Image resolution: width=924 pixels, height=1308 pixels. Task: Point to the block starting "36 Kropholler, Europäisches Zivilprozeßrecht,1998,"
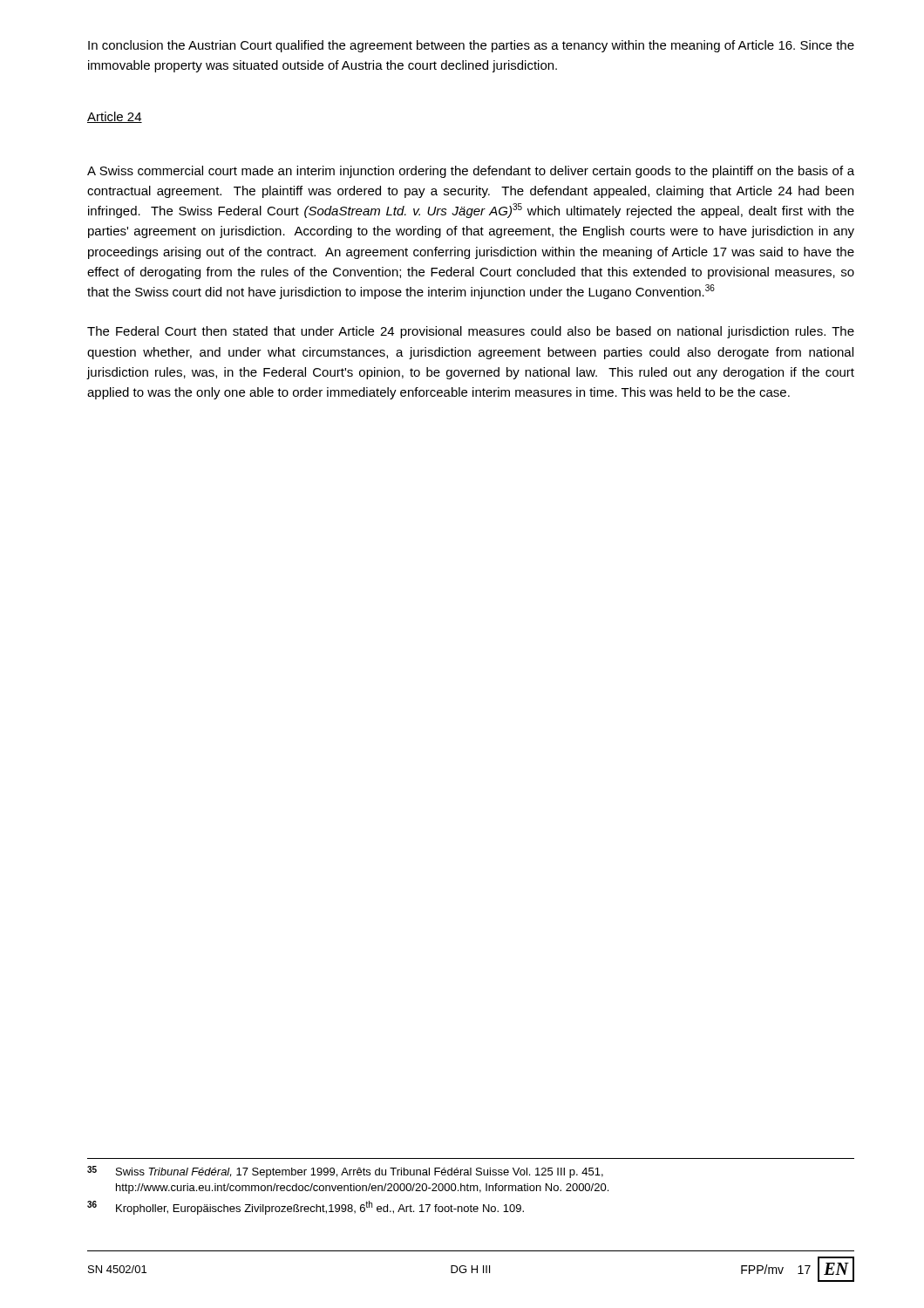pyautogui.click(x=306, y=1208)
